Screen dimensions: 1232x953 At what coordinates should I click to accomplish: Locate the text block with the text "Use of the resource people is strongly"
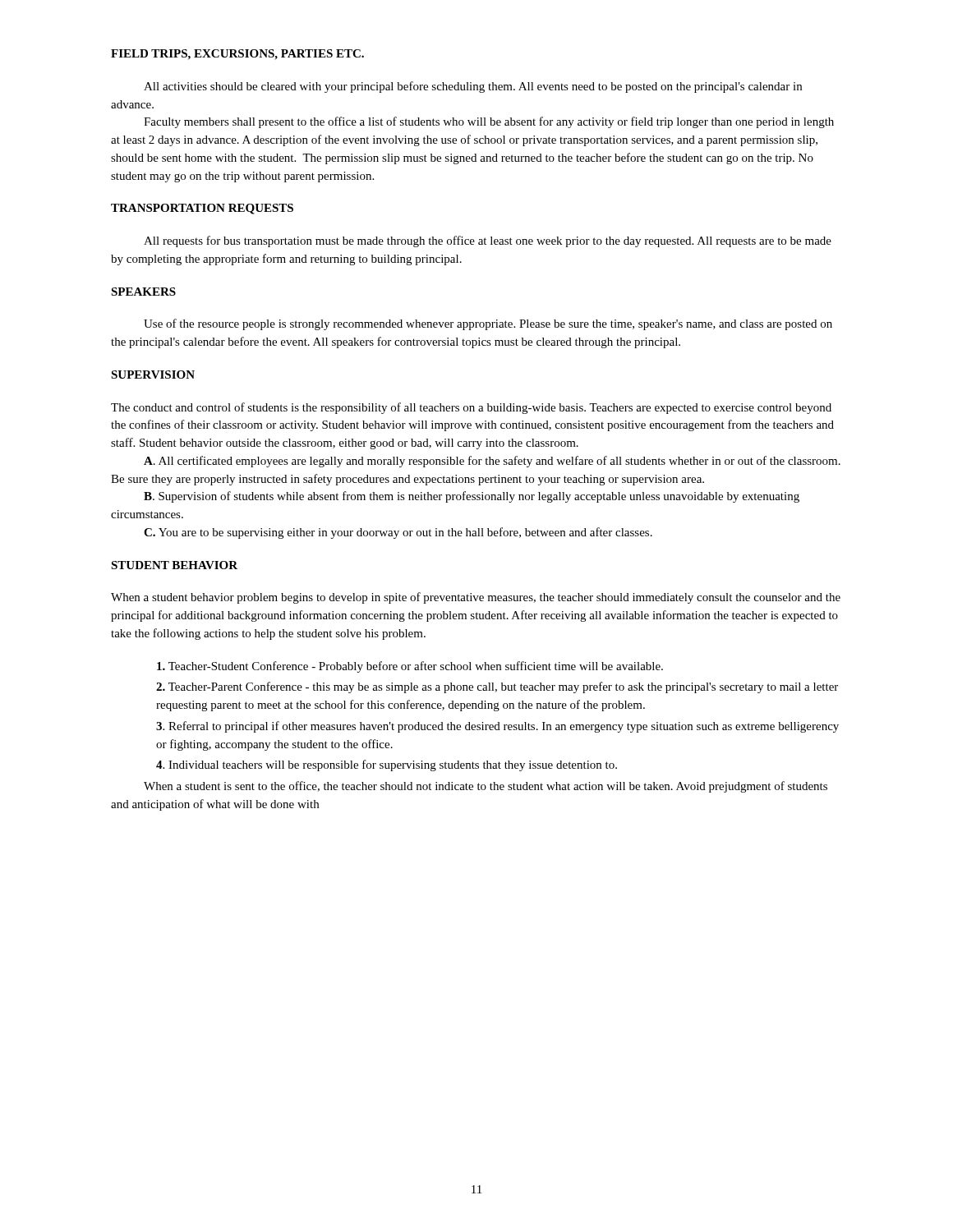pyautogui.click(x=476, y=334)
